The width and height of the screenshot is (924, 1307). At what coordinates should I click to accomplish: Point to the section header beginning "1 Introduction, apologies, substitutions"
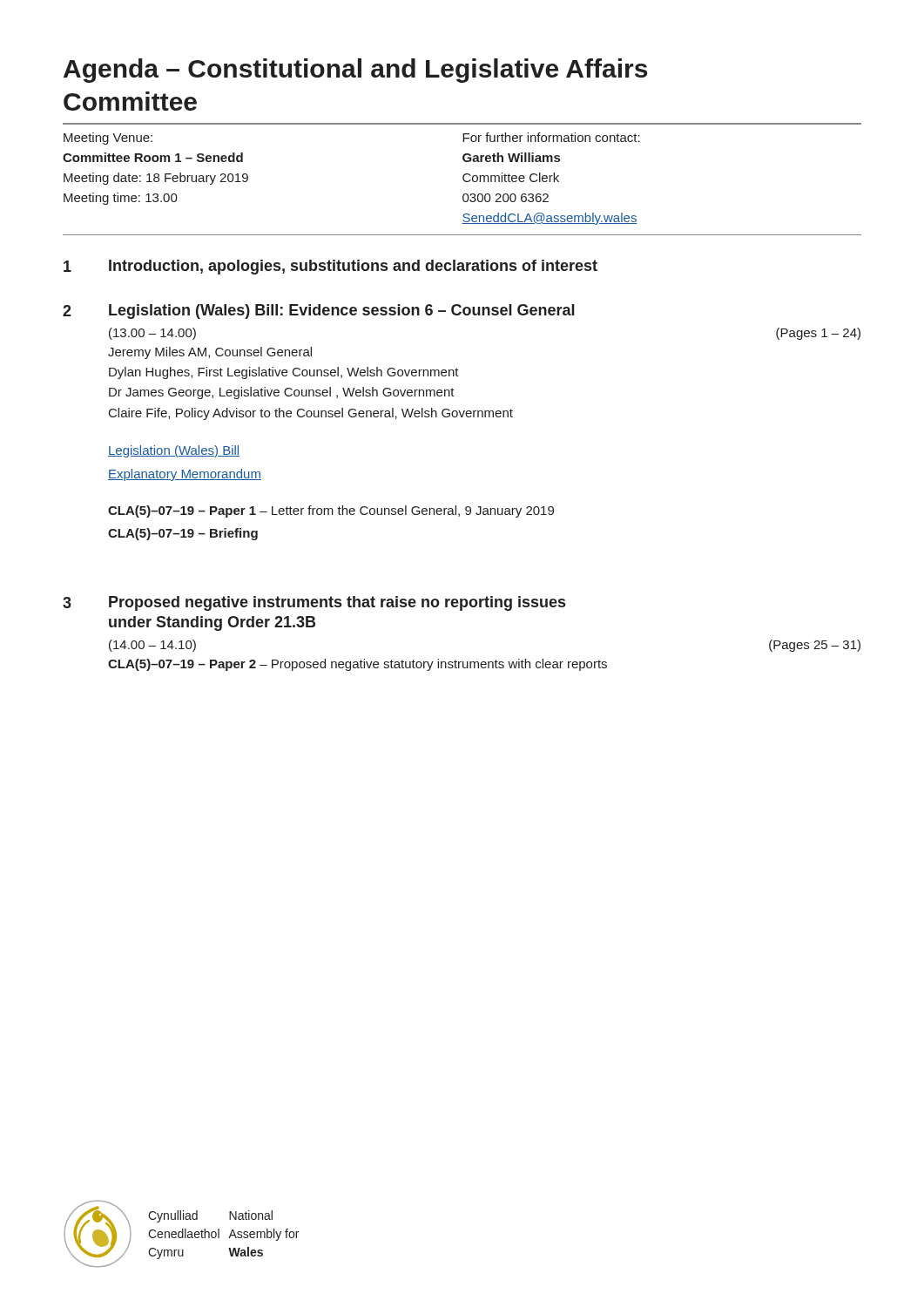click(x=330, y=266)
